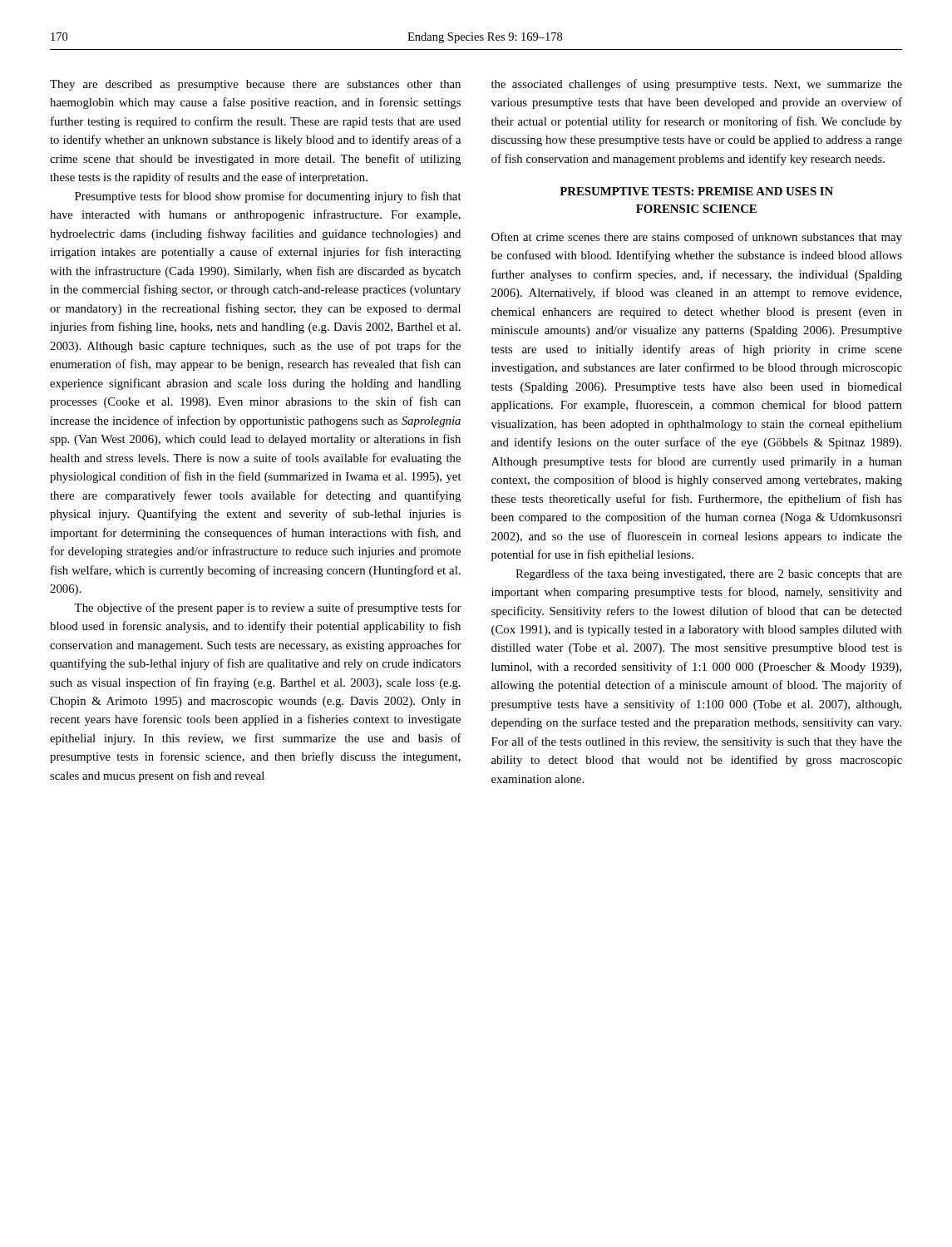
Task: Select the text block with the text "They are described"
Action: 255,430
